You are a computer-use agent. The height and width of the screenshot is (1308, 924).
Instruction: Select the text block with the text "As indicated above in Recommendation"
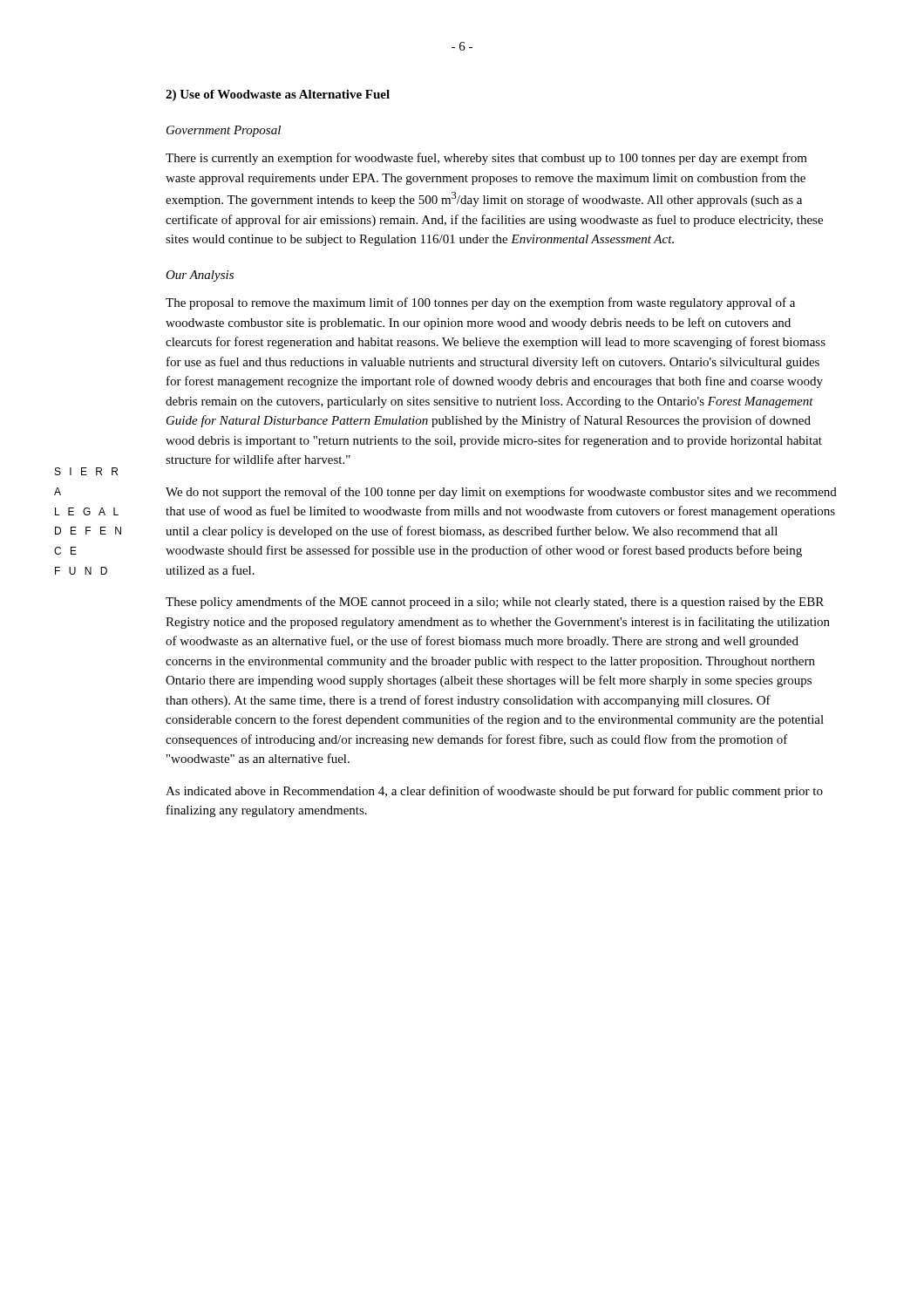pos(494,800)
